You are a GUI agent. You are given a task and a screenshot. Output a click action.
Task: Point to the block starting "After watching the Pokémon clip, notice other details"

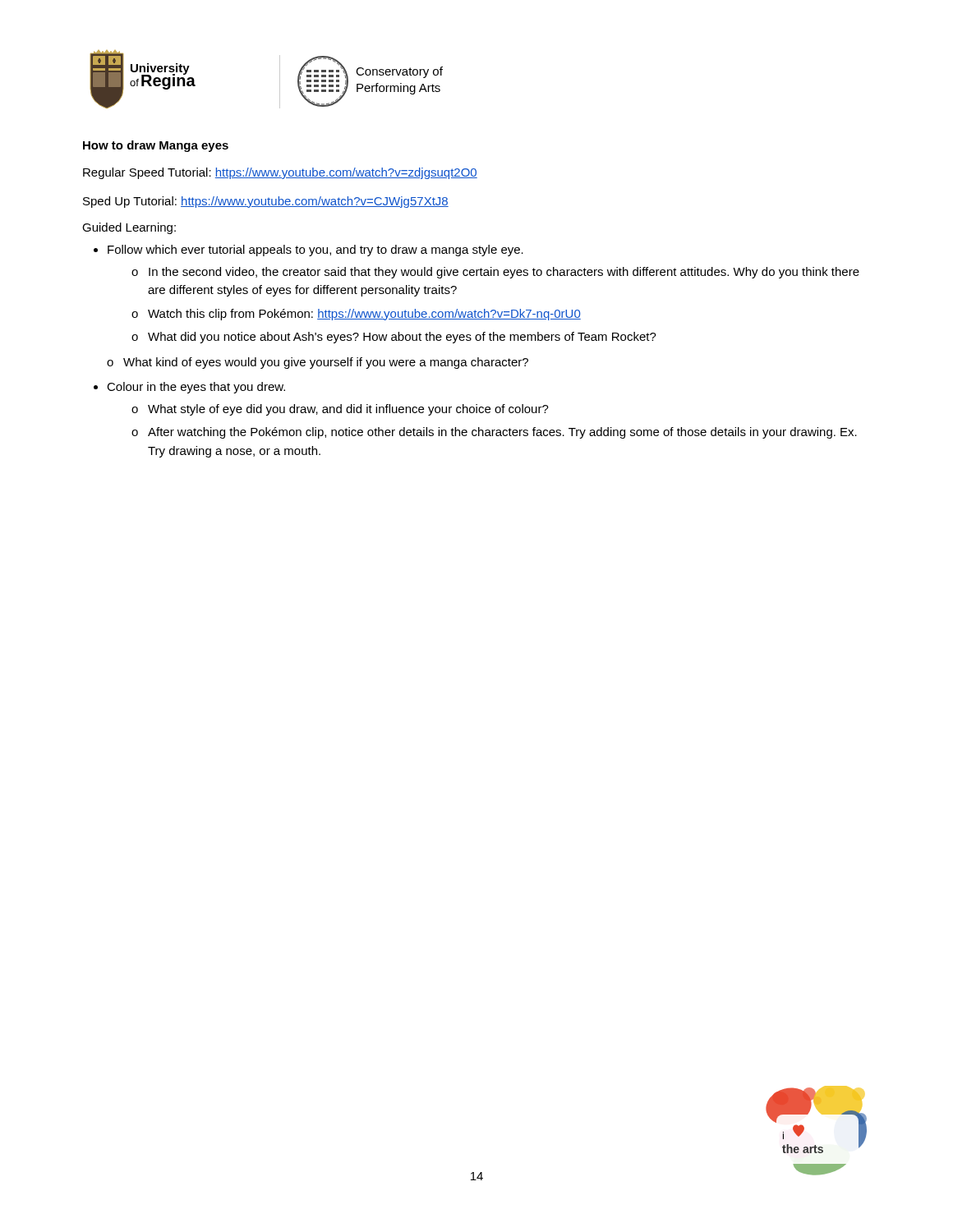point(503,441)
